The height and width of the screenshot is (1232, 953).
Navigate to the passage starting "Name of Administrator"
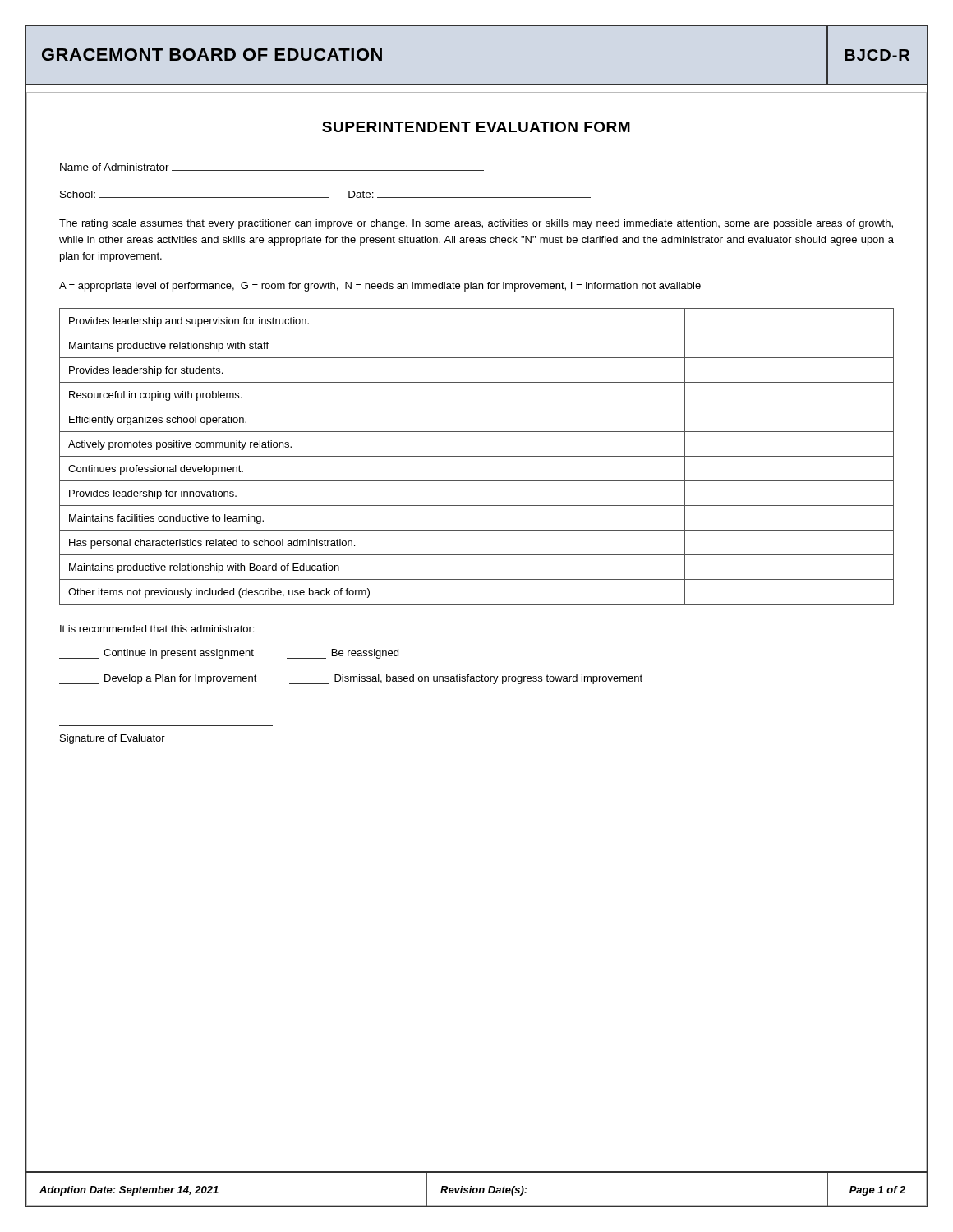[x=272, y=167]
